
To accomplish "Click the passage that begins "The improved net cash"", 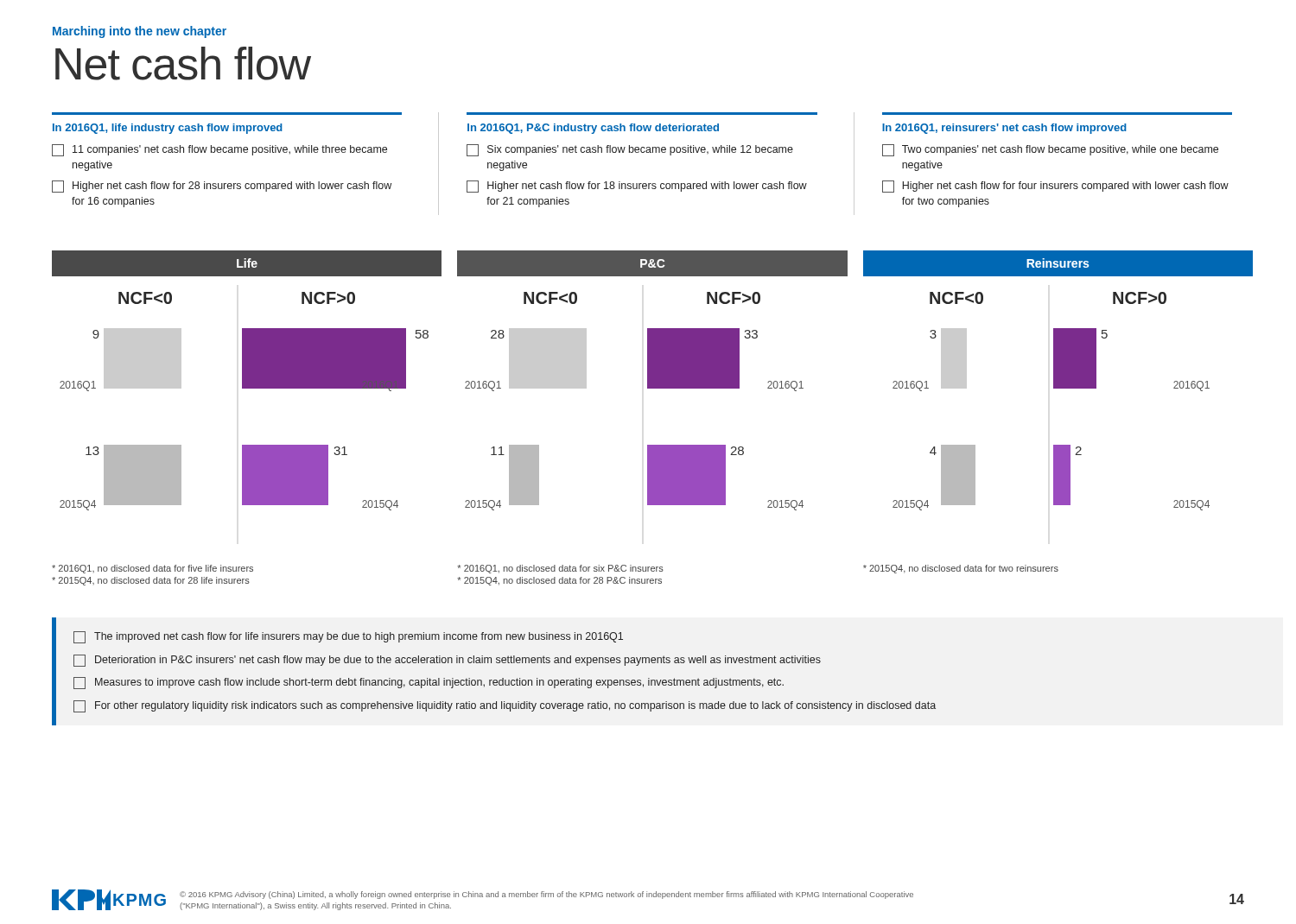I will click(349, 637).
